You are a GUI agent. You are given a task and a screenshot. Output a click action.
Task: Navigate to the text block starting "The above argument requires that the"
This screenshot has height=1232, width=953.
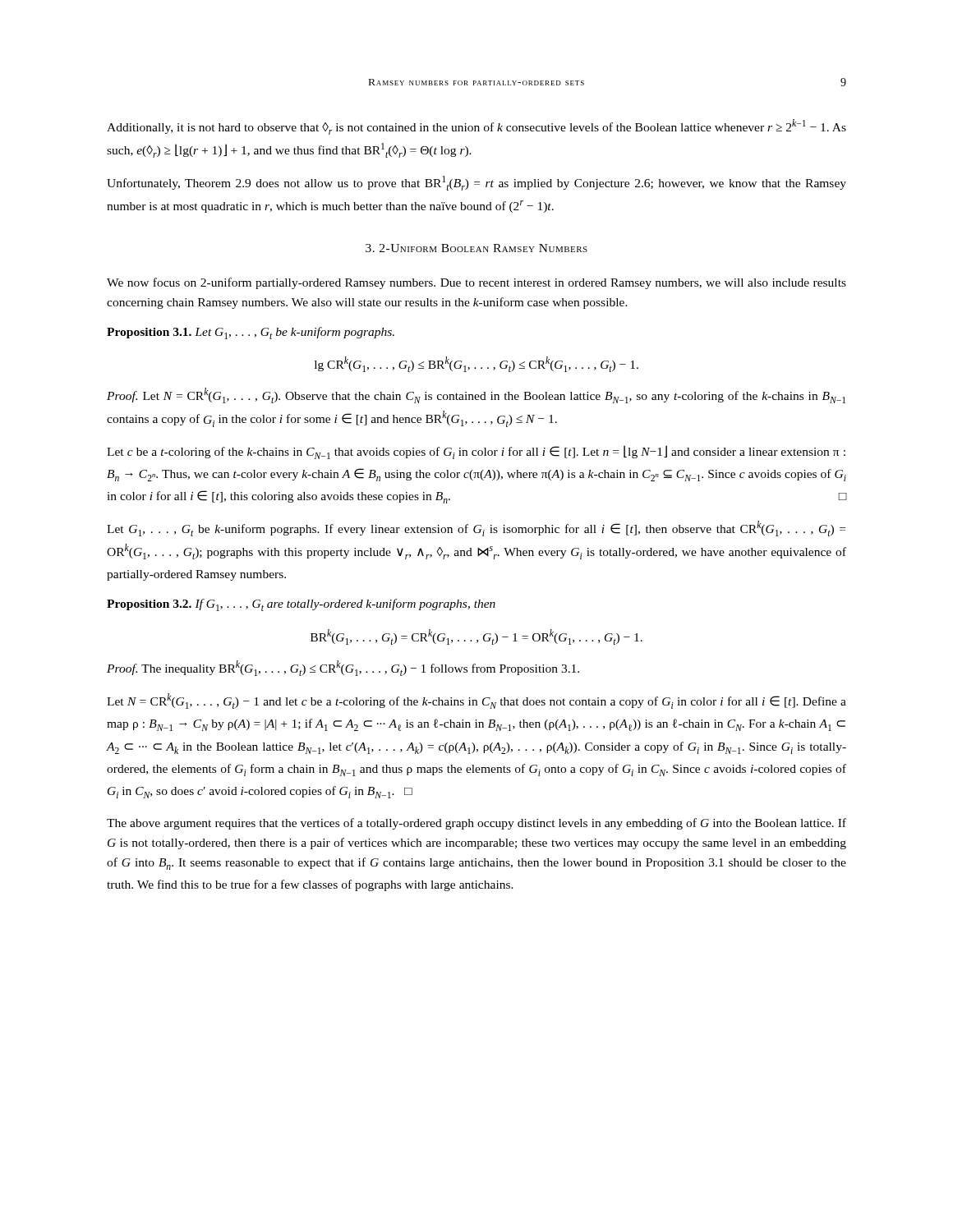pos(476,854)
